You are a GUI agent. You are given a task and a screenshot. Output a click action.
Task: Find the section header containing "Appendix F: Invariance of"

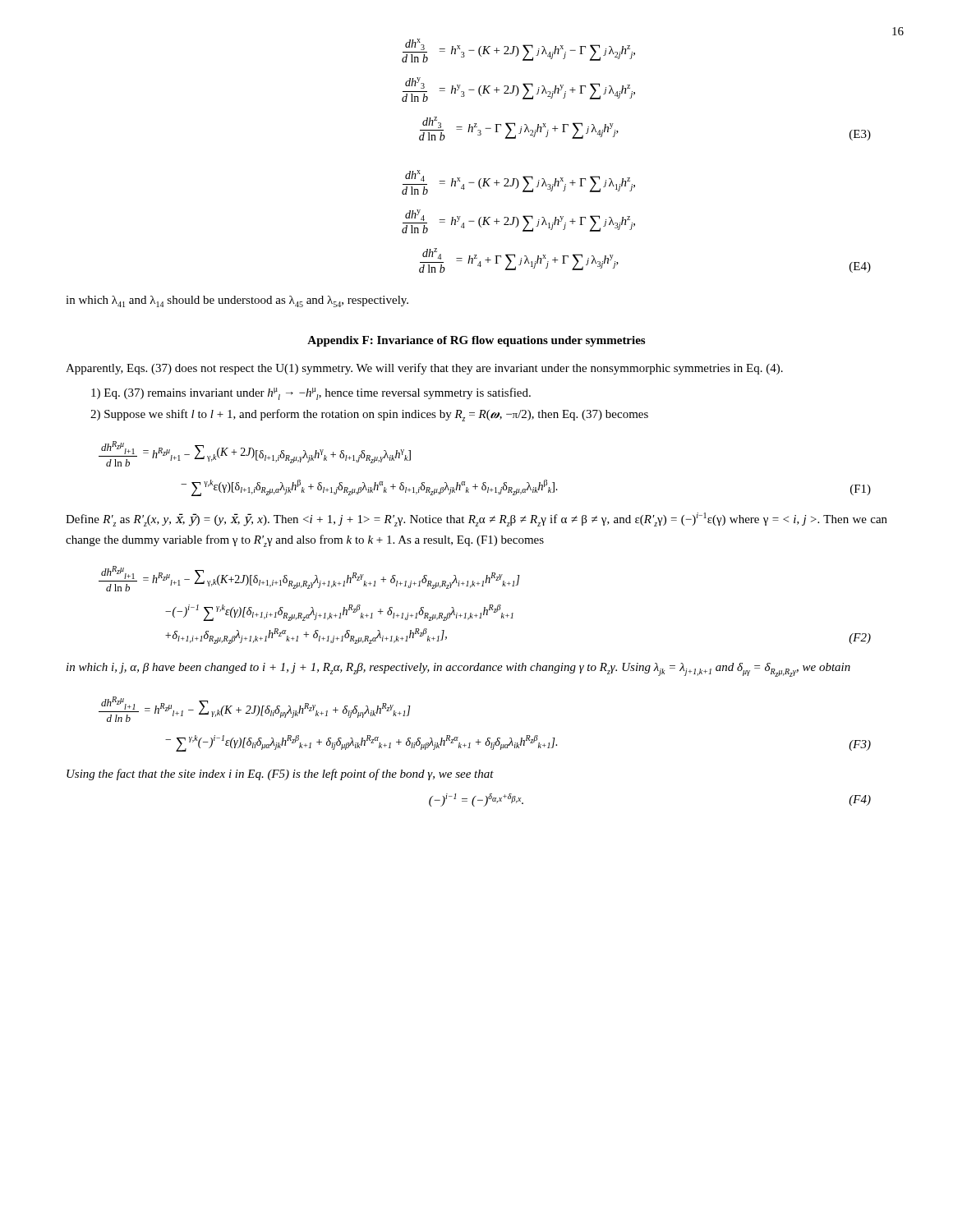tap(476, 340)
